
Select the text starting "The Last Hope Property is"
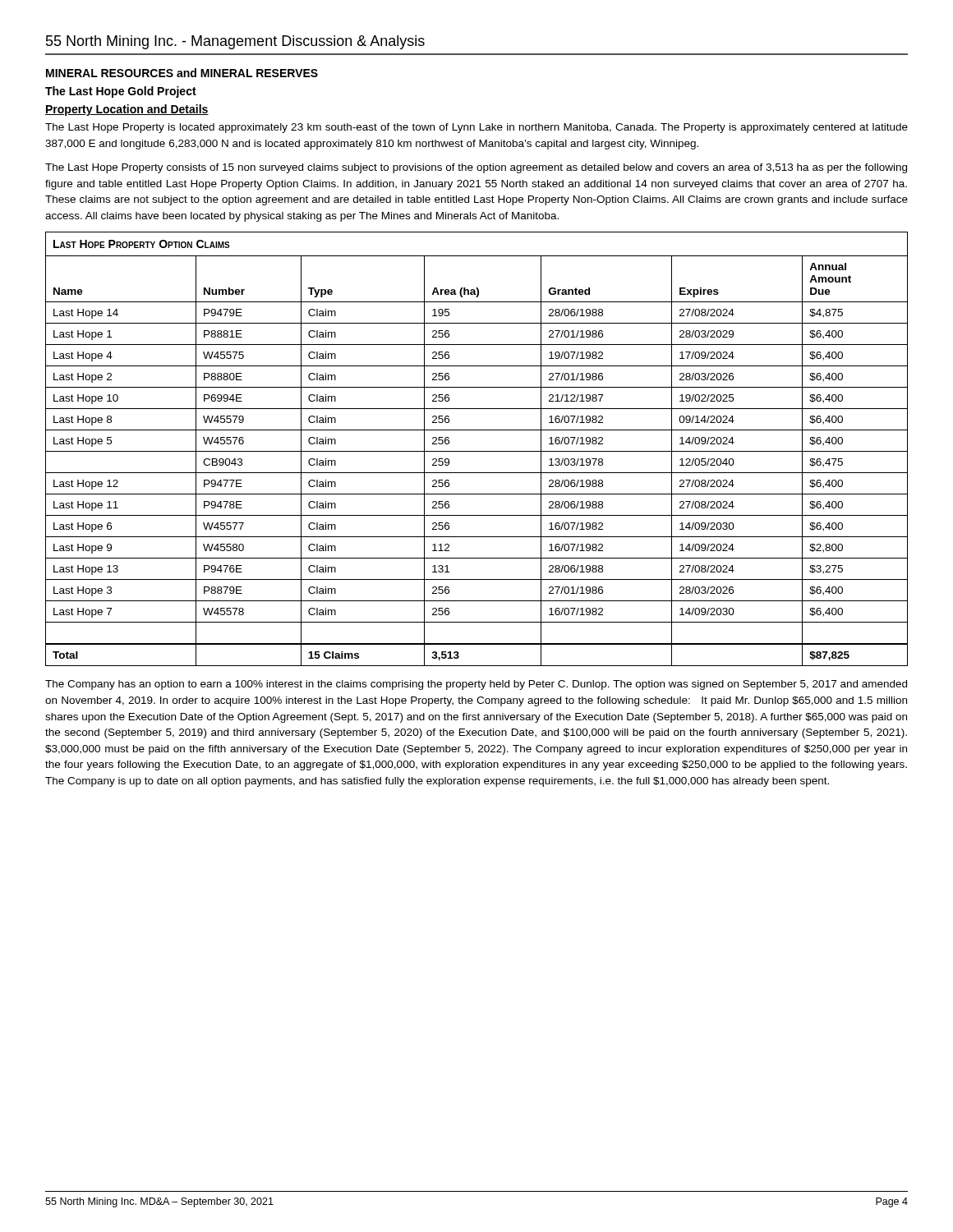(x=476, y=135)
